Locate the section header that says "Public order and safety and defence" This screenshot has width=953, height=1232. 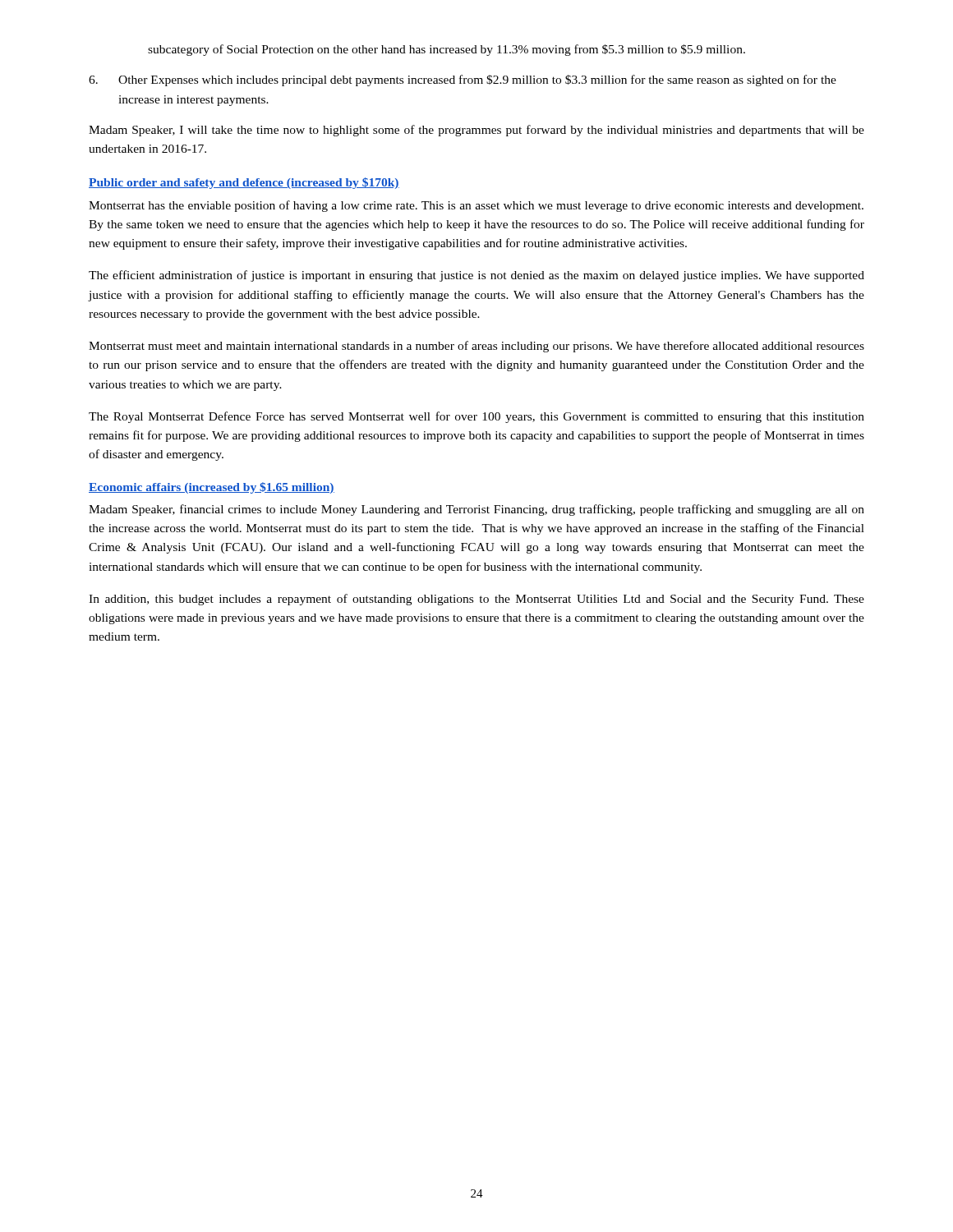pos(244,182)
